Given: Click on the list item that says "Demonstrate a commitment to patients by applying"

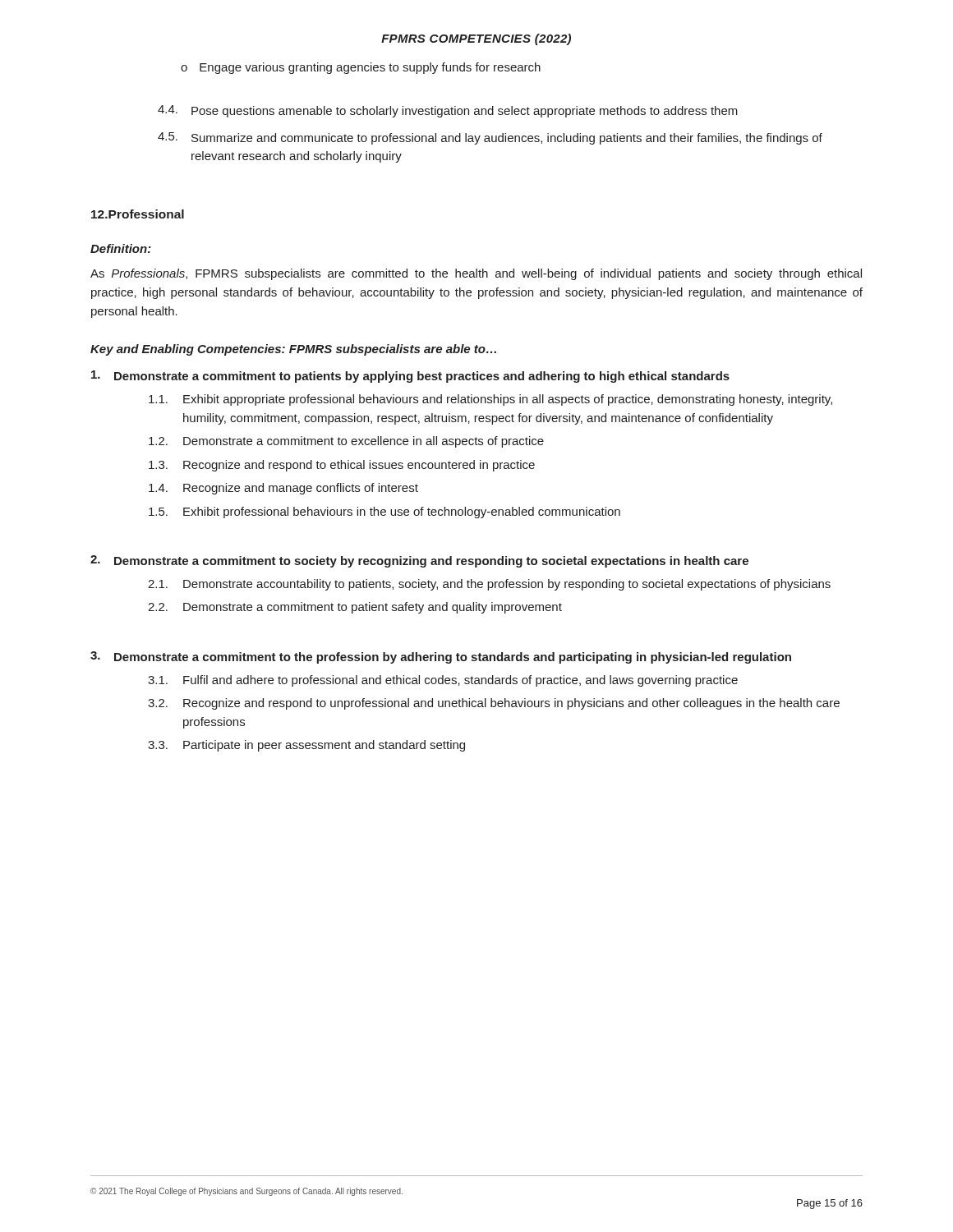Looking at the screenshot, I should [x=410, y=376].
